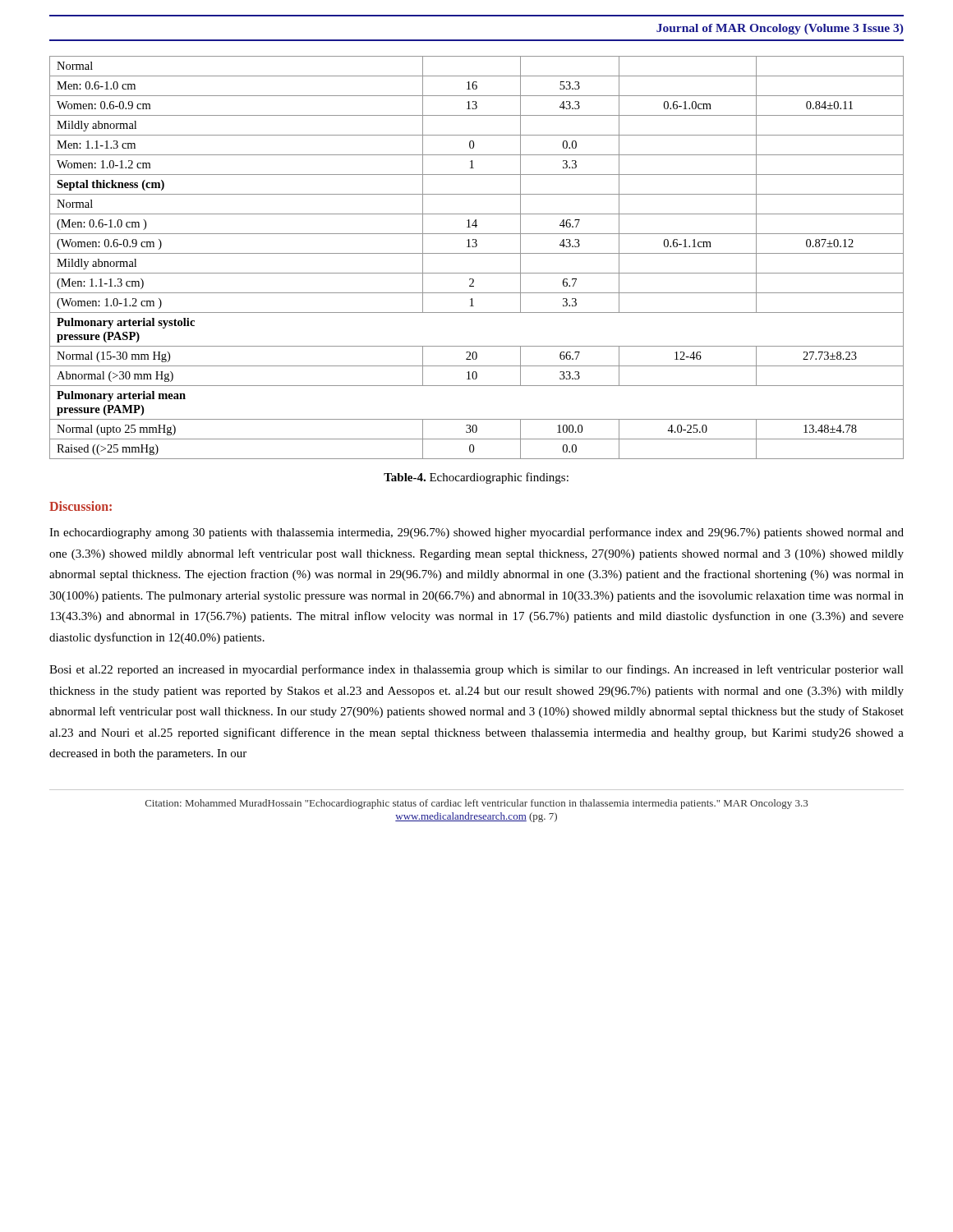Click on the table containing "(Women: 1.0-1.2 cm"
The image size is (953, 1232).
[x=476, y=257]
